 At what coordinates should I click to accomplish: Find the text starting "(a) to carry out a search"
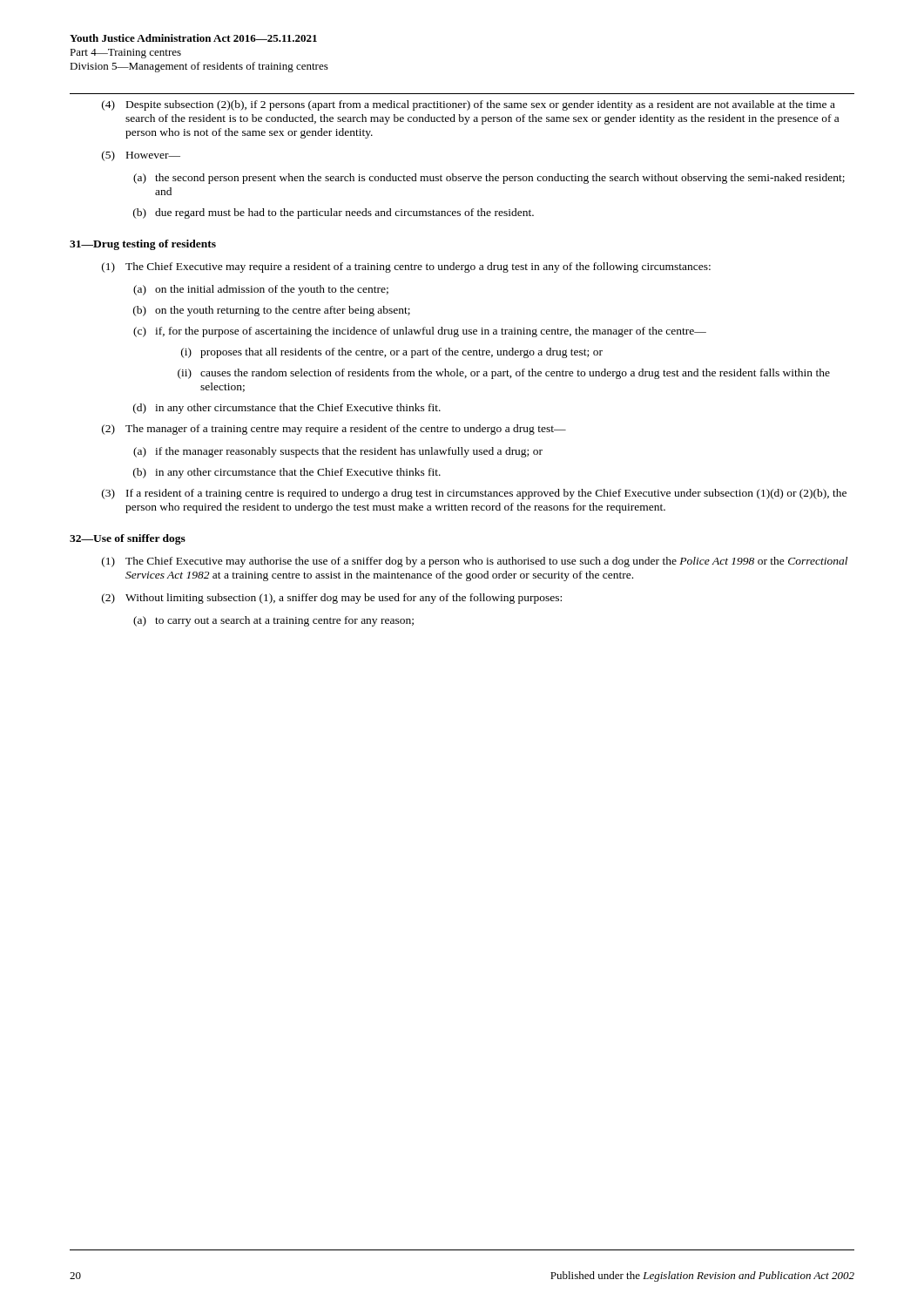[x=273, y=621]
